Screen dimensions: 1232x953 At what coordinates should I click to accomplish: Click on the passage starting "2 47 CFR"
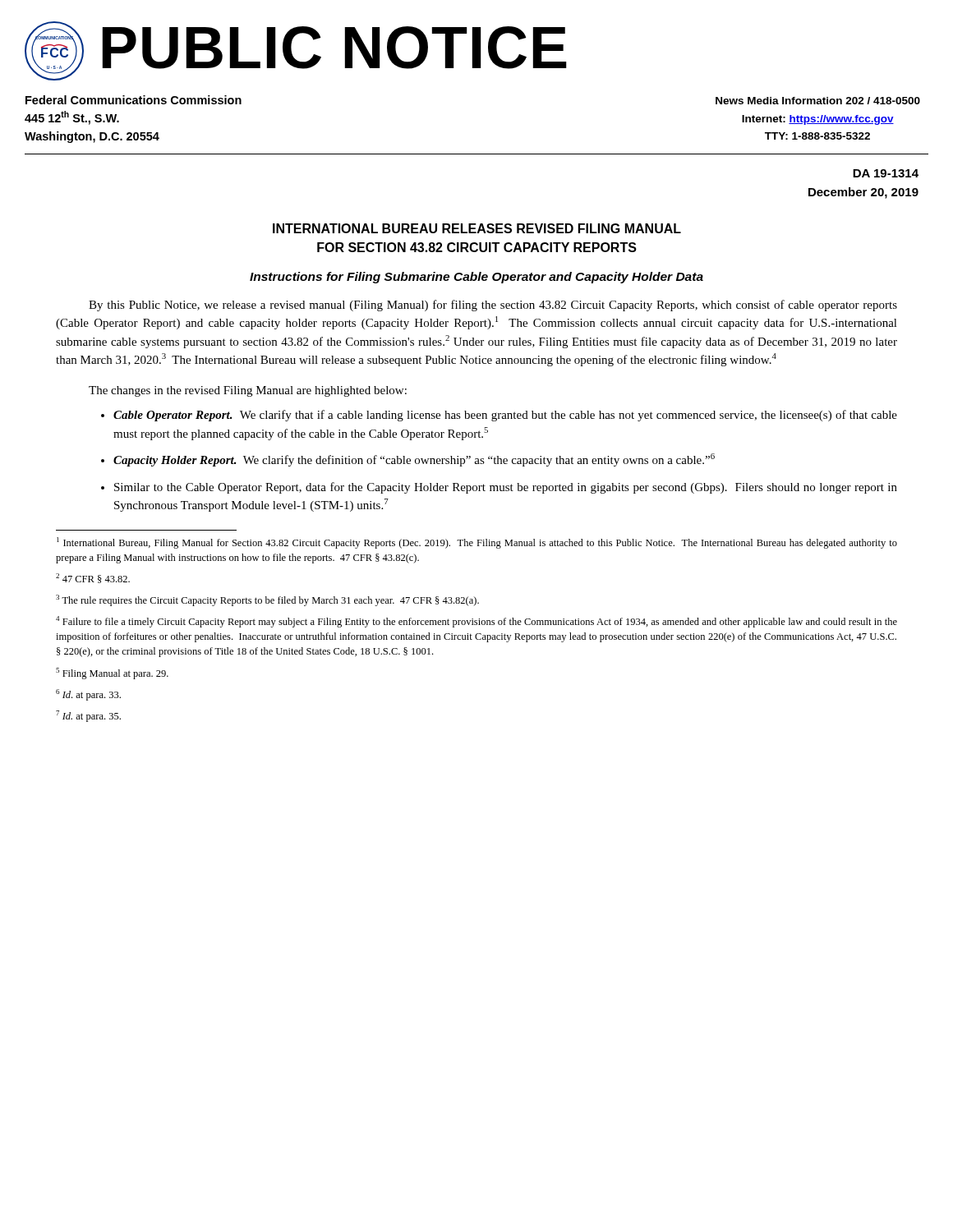tap(93, 578)
